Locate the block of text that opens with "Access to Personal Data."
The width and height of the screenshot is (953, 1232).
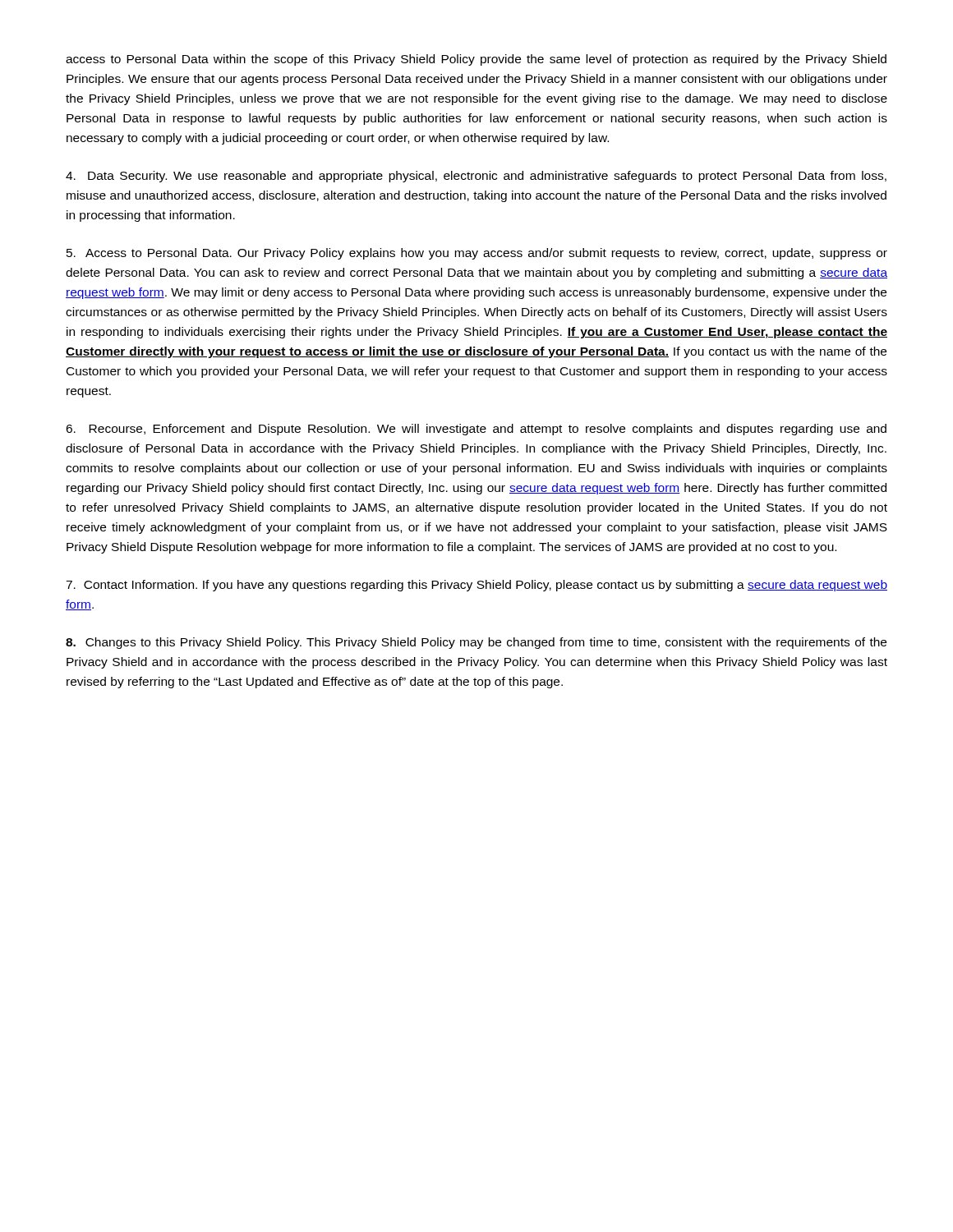[476, 322]
